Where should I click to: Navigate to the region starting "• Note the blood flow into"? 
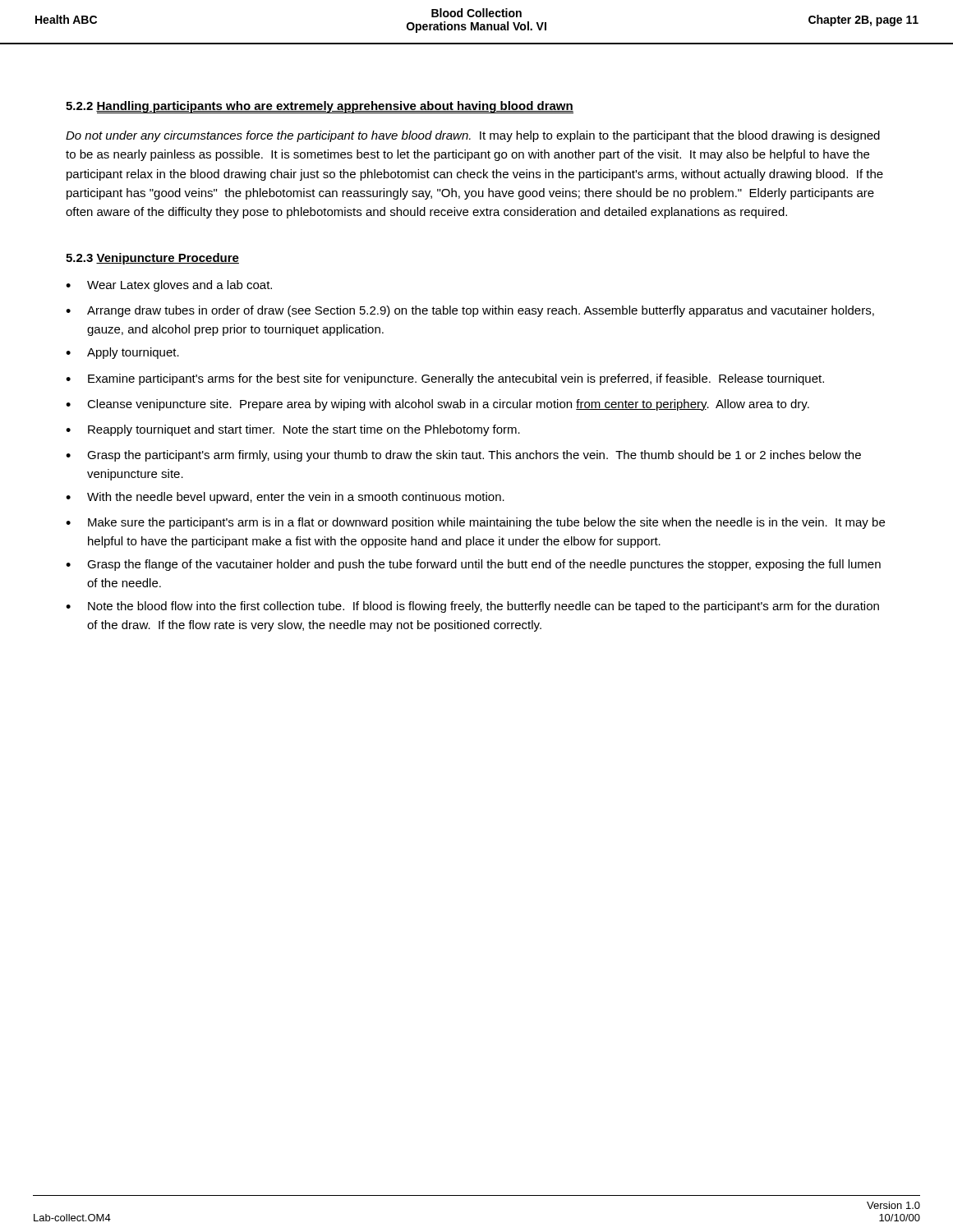tap(476, 616)
